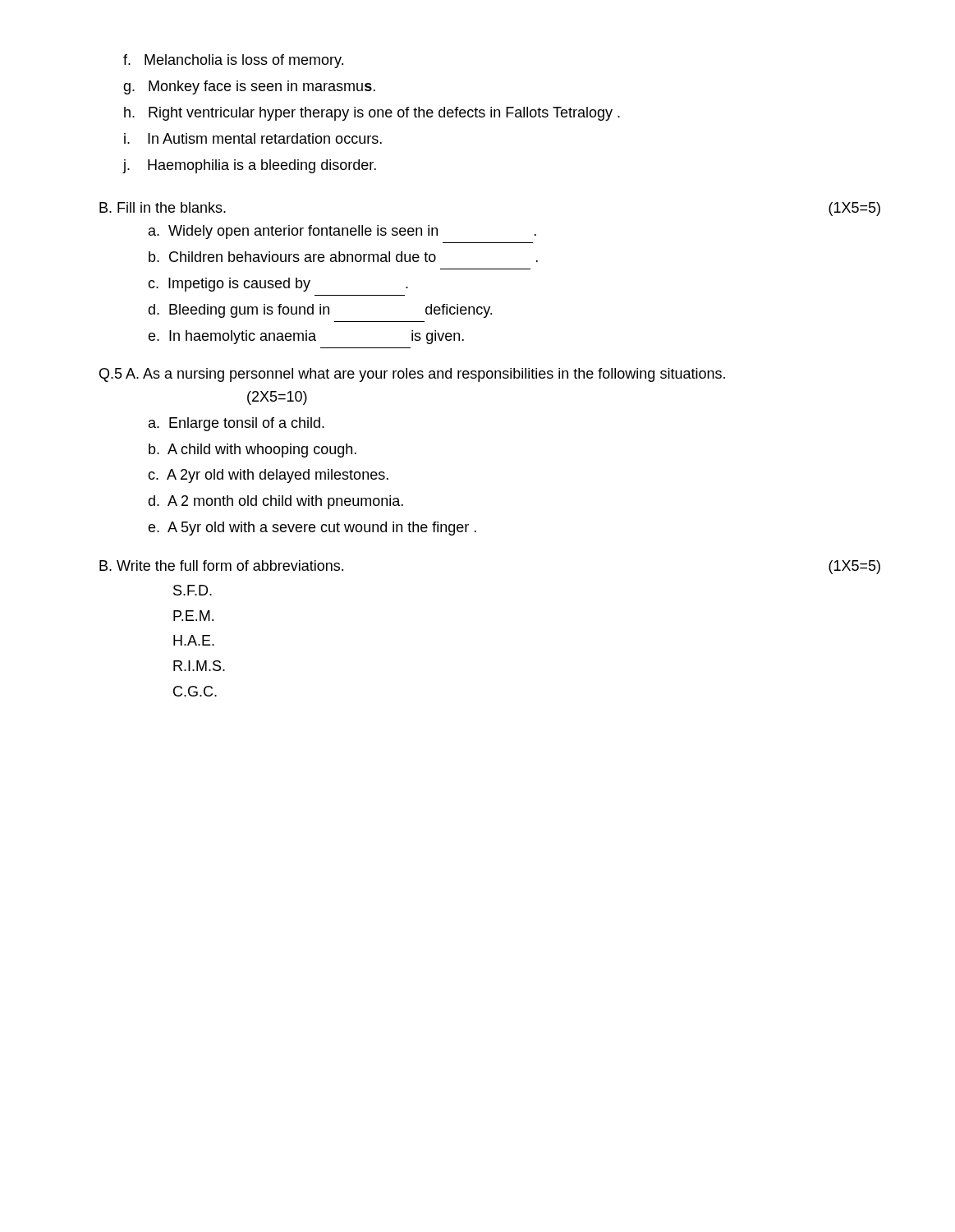The image size is (955, 1232).
Task: Find the block on this page that starts "h. Right ventricular hyper therapy is one"
Action: pyautogui.click(x=372, y=112)
